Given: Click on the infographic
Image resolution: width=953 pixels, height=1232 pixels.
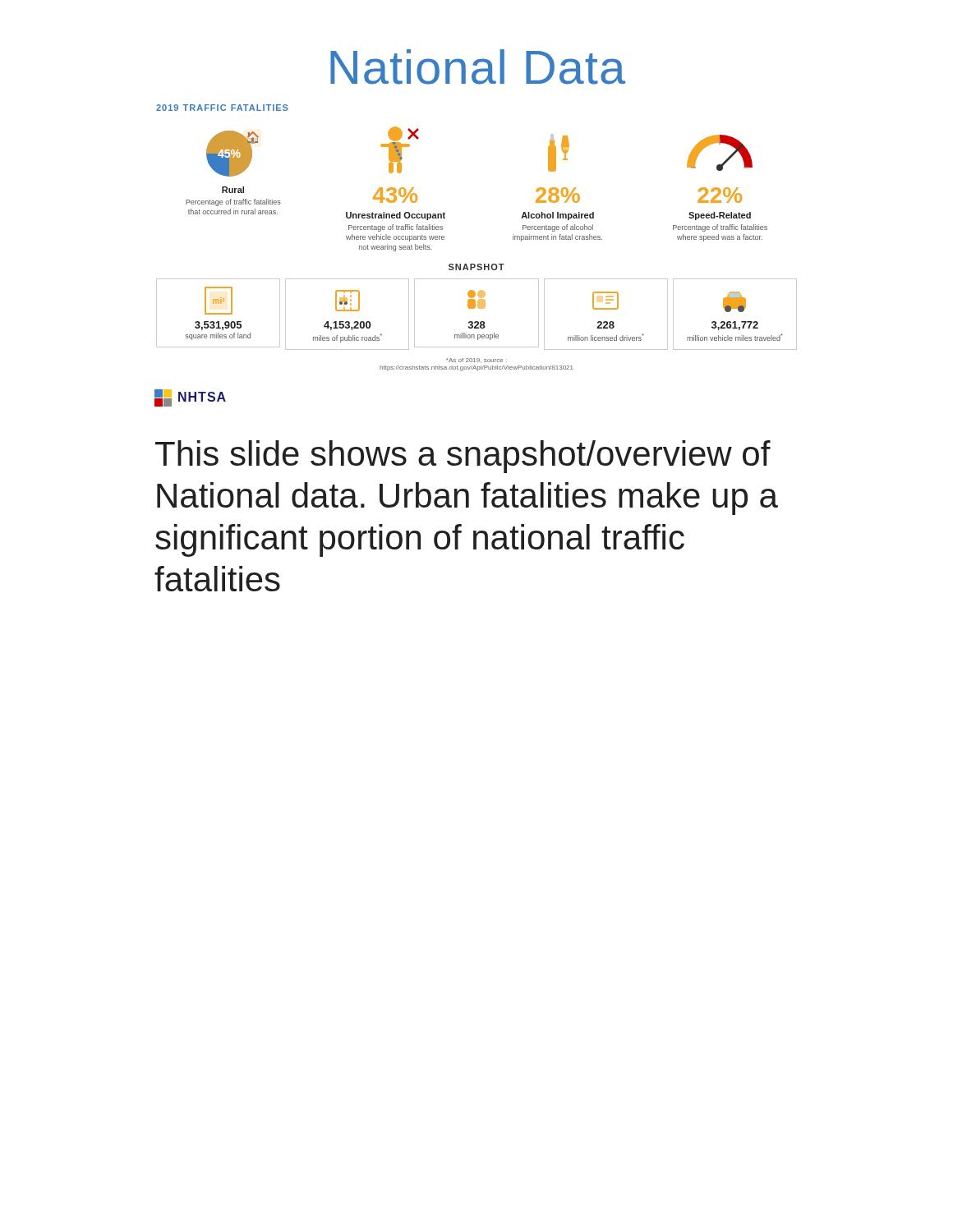Looking at the screenshot, I should tap(476, 233).
